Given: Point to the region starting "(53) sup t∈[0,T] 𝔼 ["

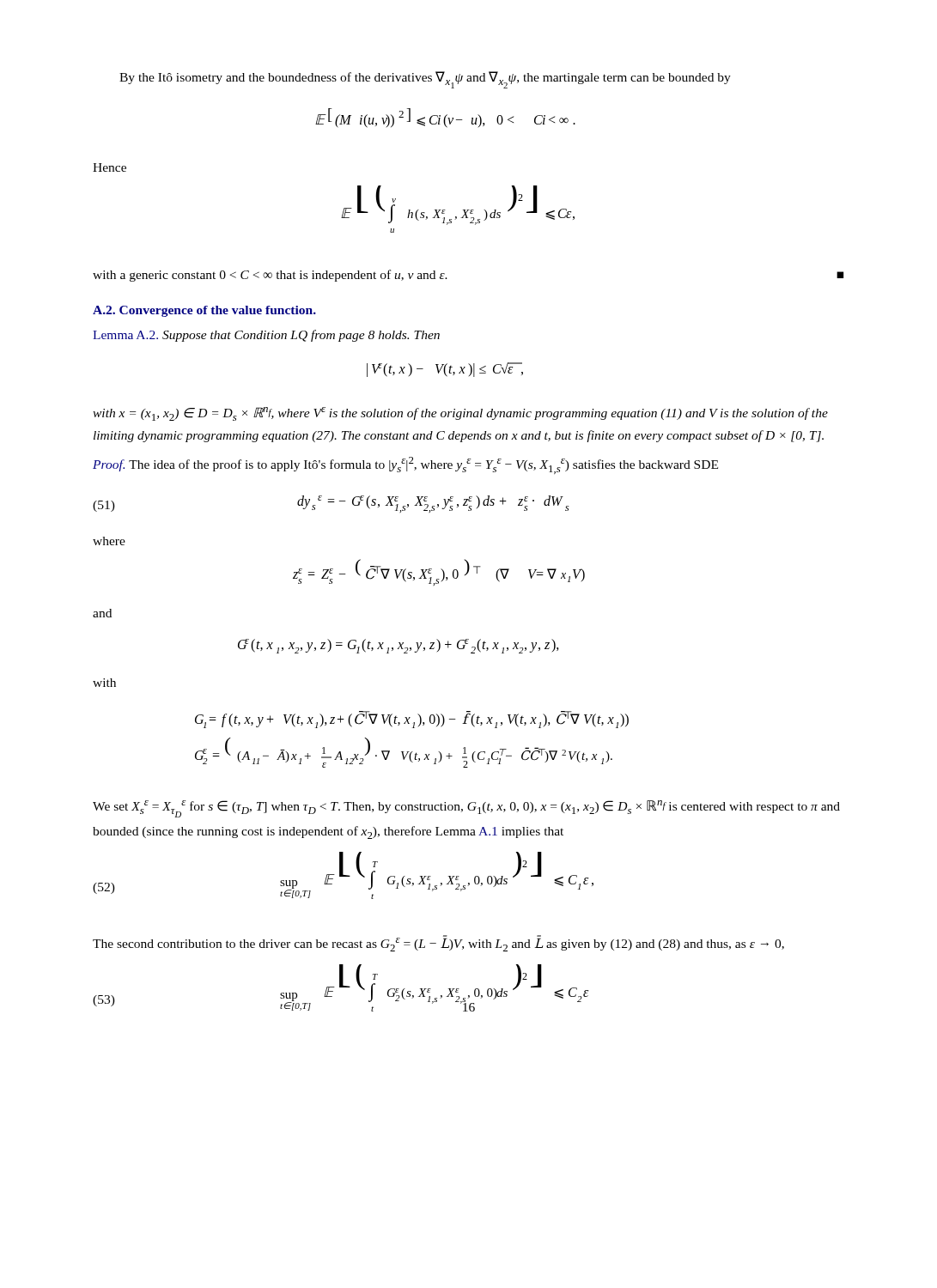Looking at the screenshot, I should 468,999.
